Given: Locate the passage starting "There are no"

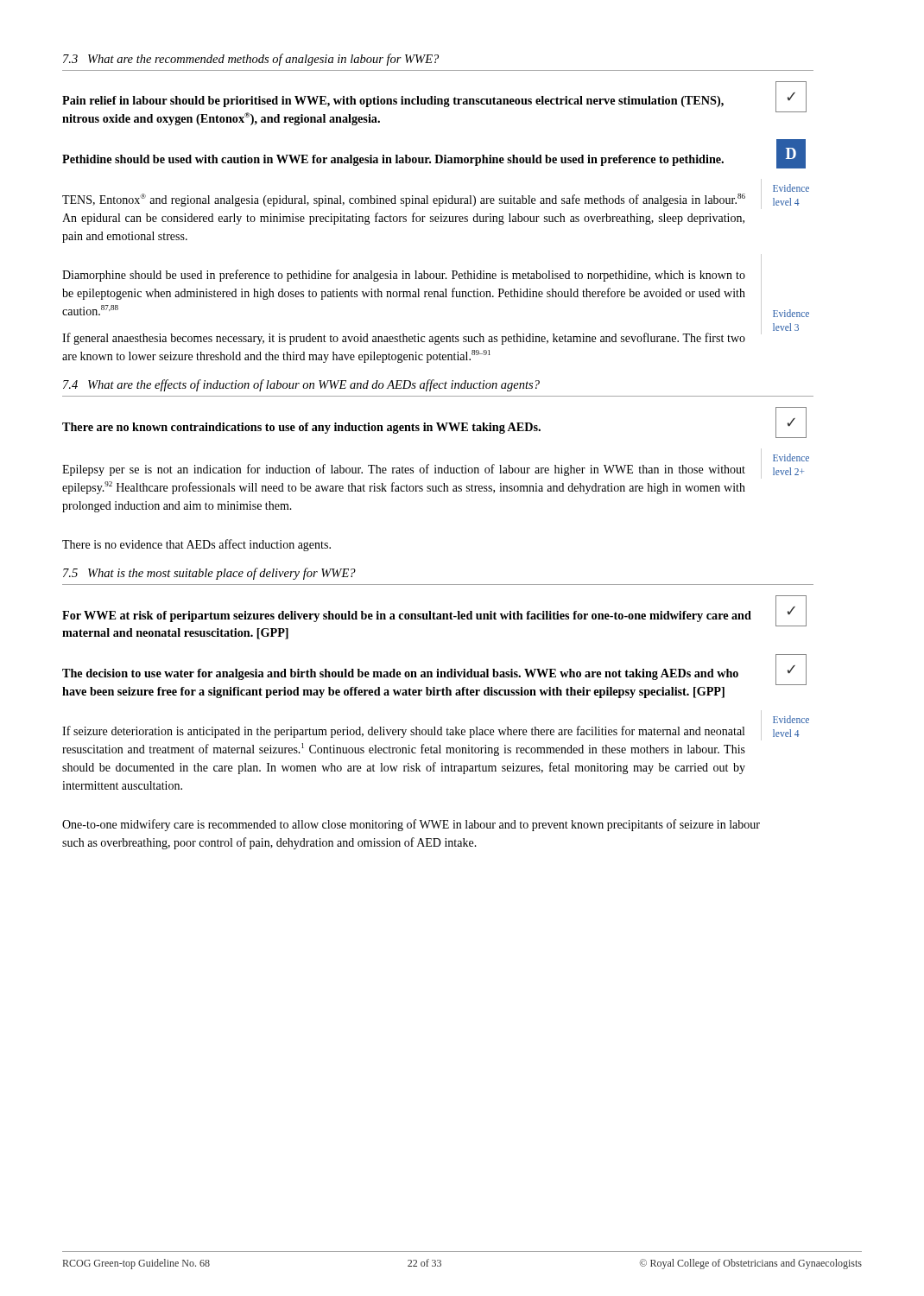Looking at the screenshot, I should (411, 427).
